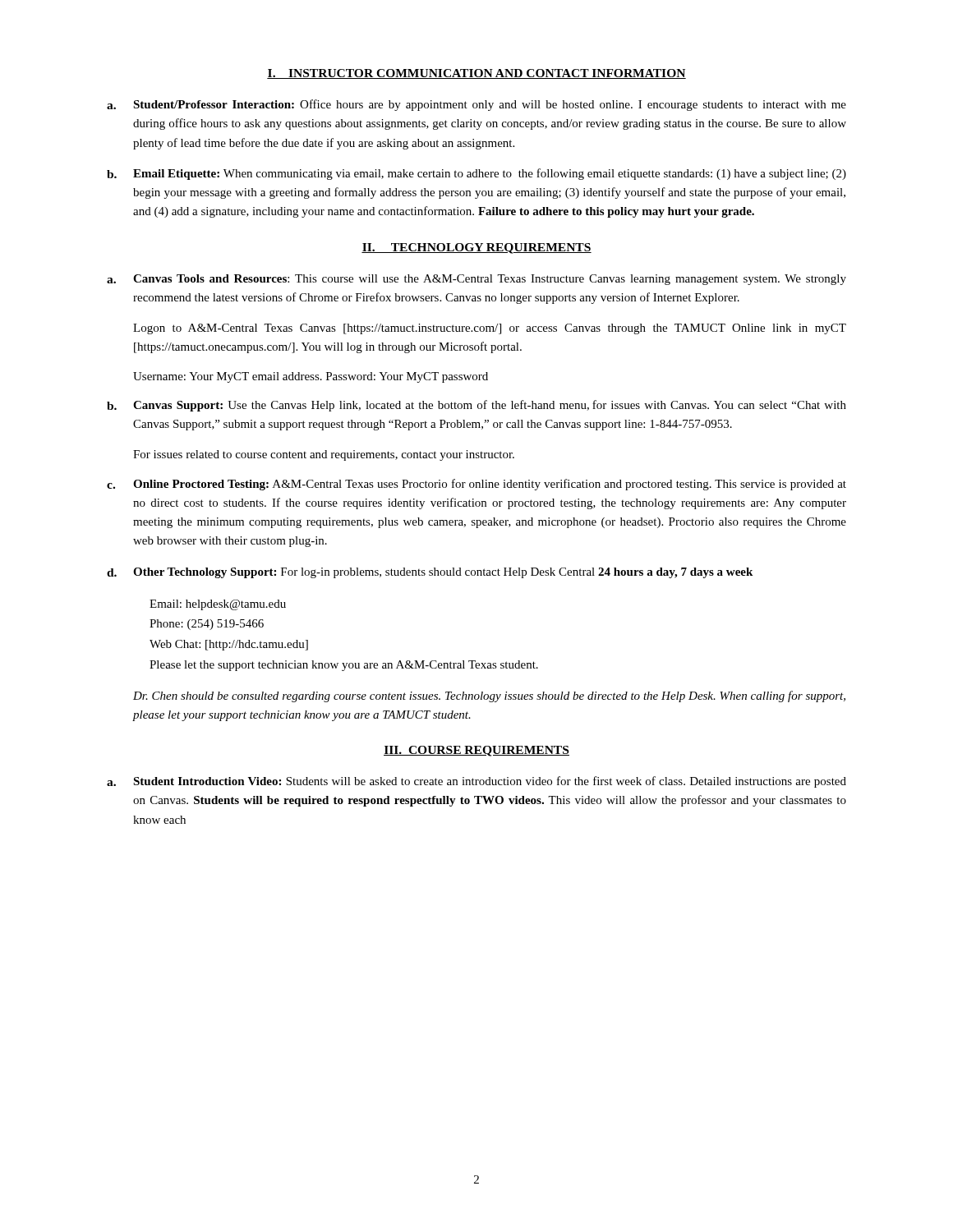Select the passage starting "Email: helpdesk@tamu.edu Phone: (254) 519-5466"
953x1232 pixels.
[218, 605]
